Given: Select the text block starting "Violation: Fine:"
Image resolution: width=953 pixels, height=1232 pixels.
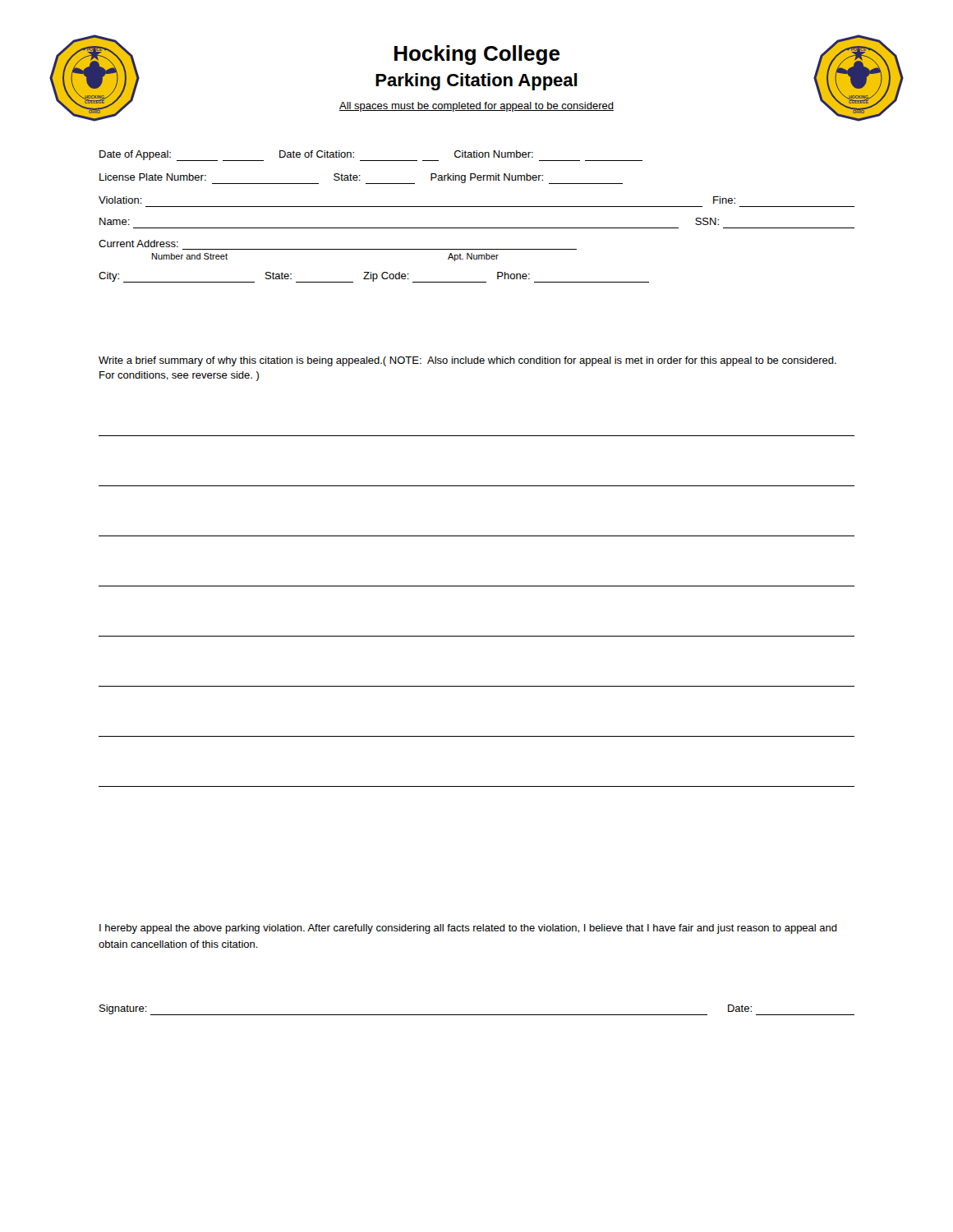Looking at the screenshot, I should click(x=476, y=200).
